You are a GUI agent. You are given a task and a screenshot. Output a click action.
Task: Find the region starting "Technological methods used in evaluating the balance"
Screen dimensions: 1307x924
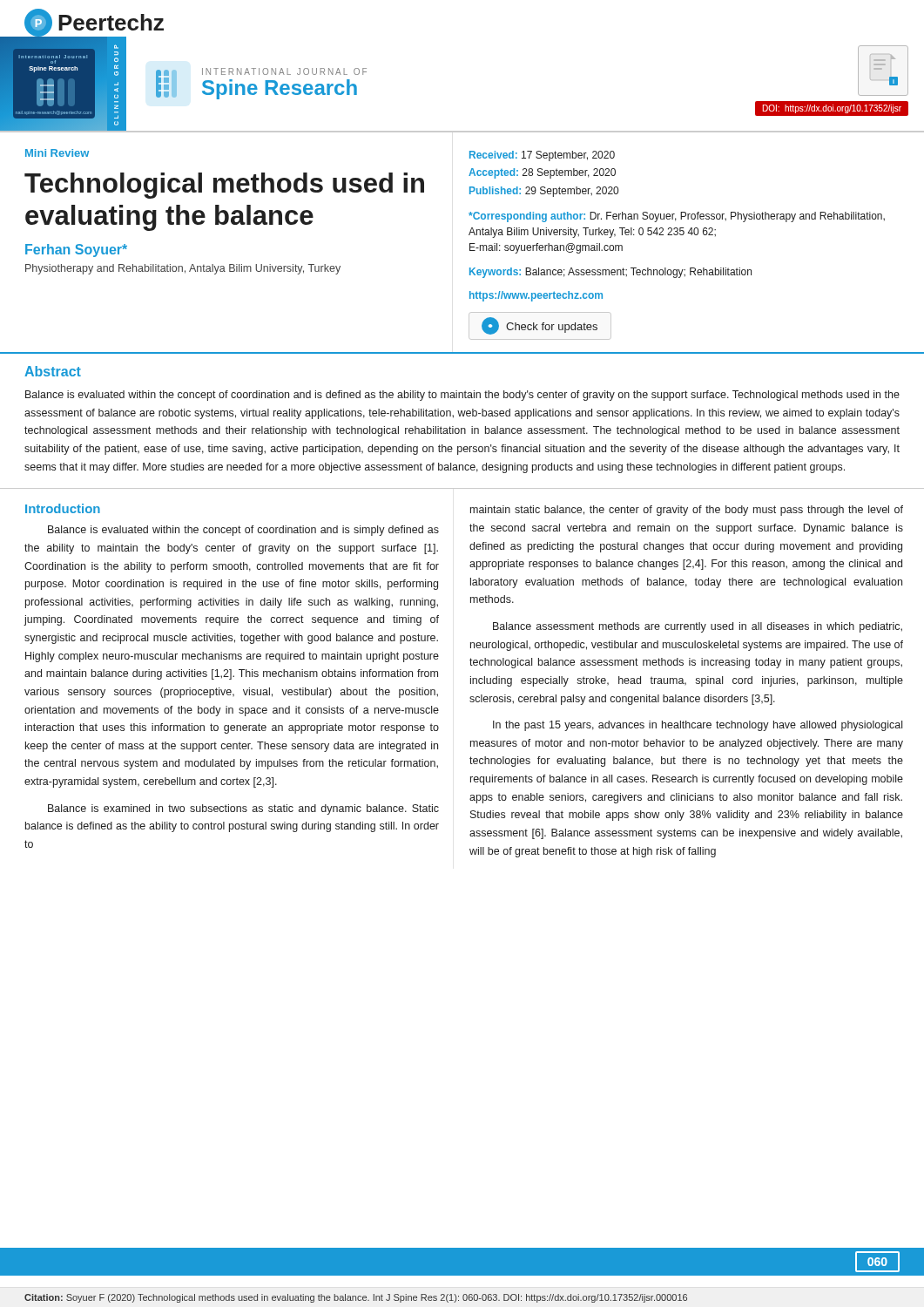click(x=225, y=199)
